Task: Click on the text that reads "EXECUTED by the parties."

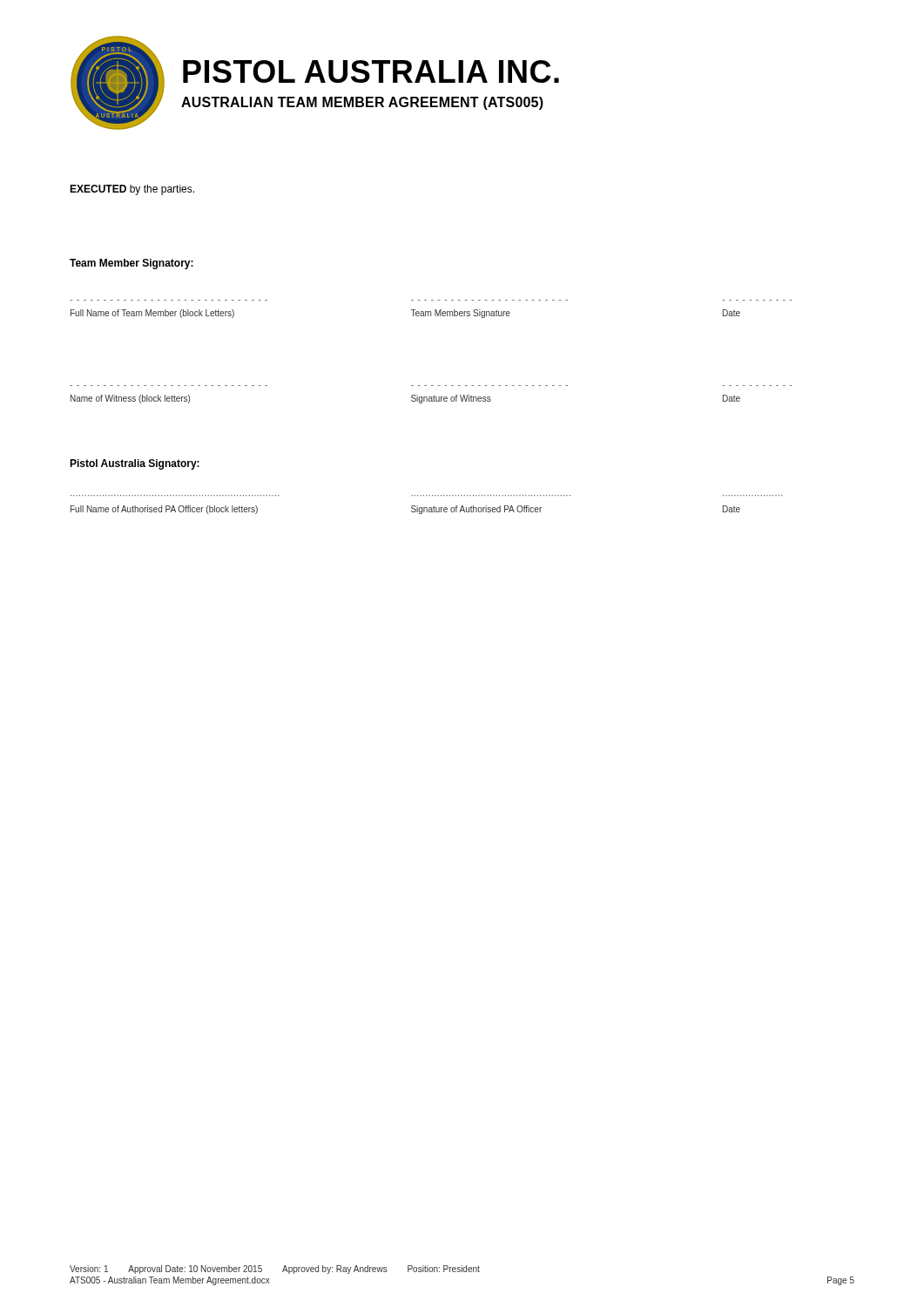Action: click(132, 189)
